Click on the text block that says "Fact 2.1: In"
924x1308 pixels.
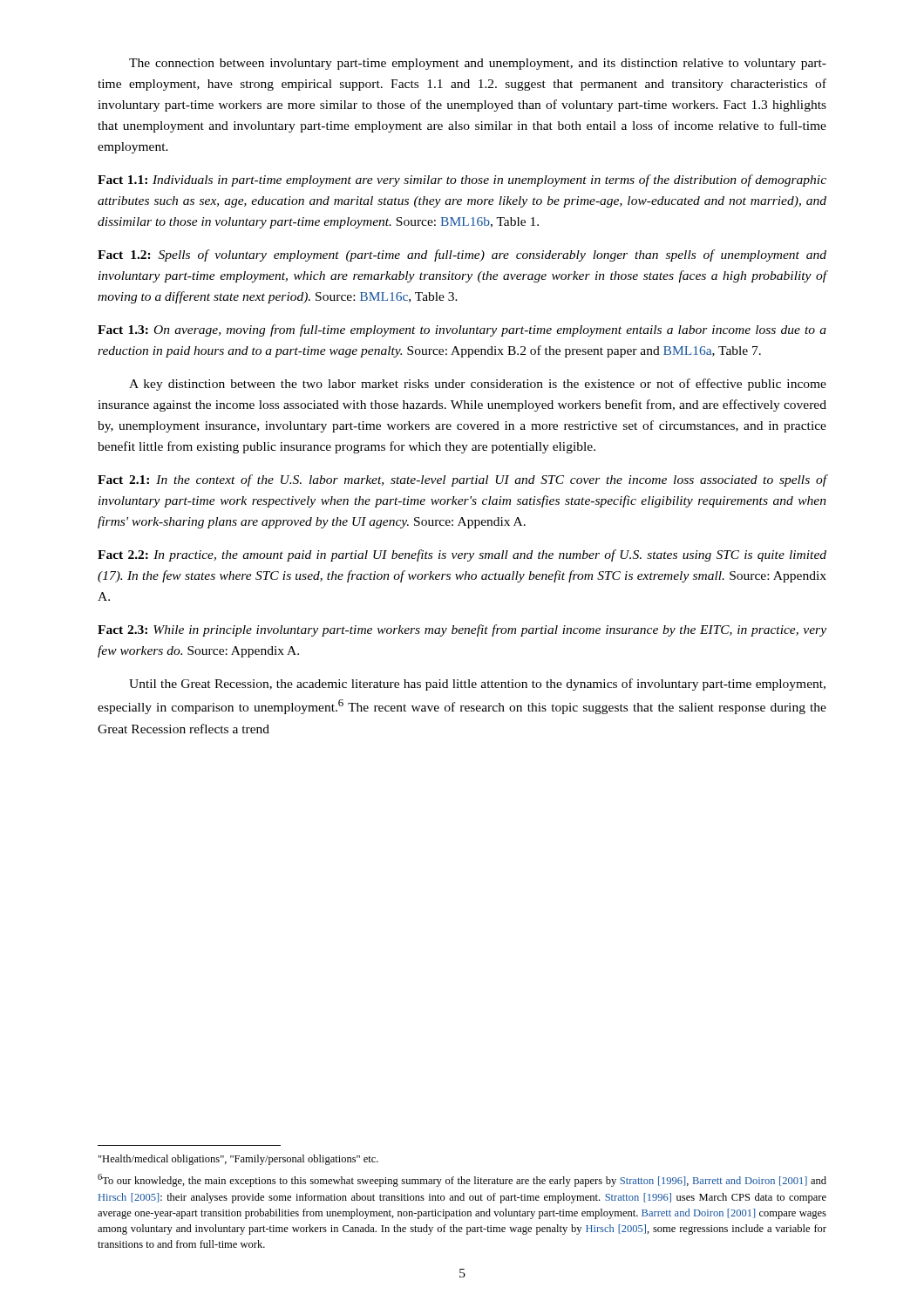point(462,501)
